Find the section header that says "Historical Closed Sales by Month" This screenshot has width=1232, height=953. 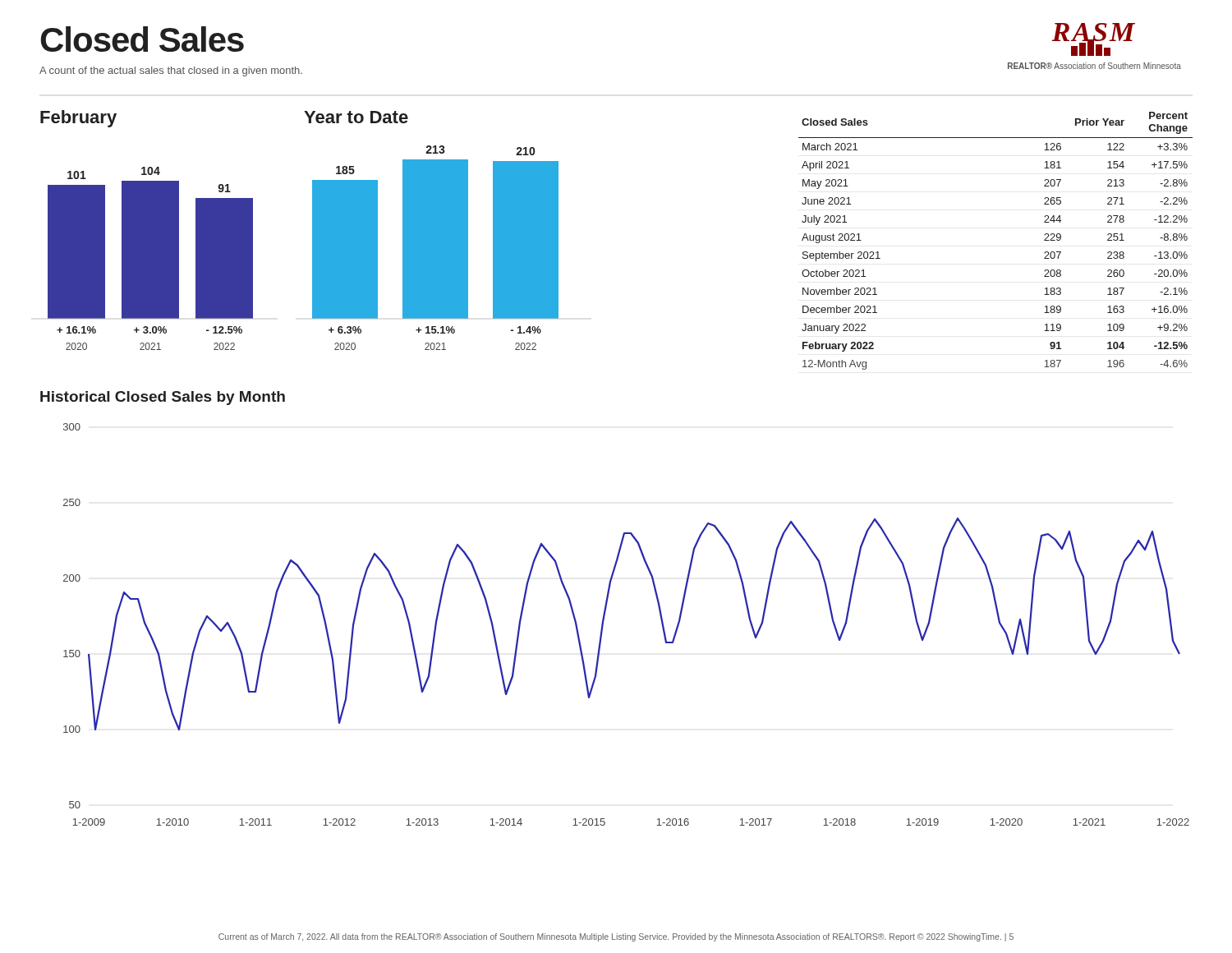pyautogui.click(x=163, y=396)
